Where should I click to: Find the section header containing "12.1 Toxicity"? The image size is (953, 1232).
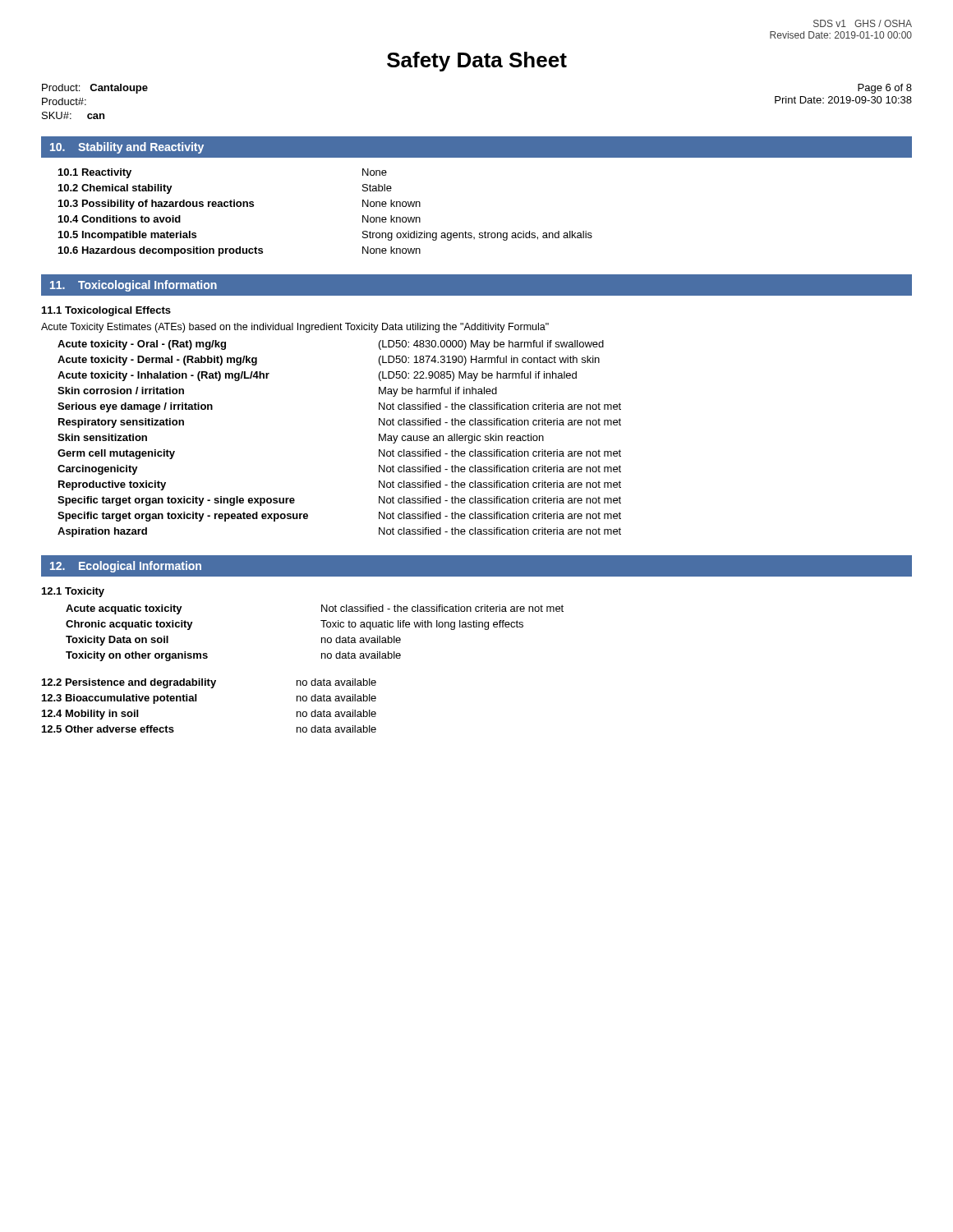click(x=73, y=591)
